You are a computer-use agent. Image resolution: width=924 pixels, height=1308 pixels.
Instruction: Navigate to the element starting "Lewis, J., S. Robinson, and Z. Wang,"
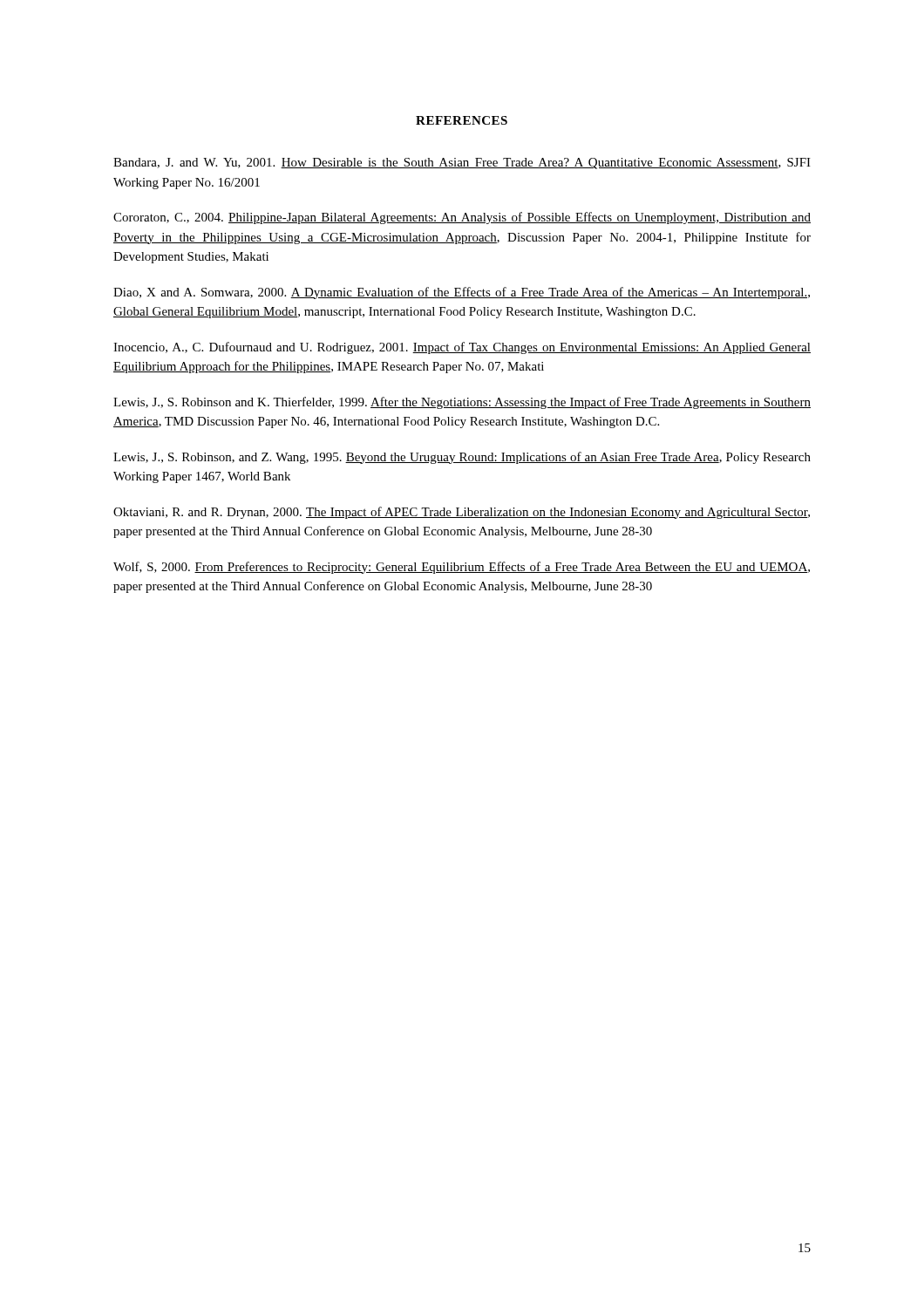pos(462,466)
